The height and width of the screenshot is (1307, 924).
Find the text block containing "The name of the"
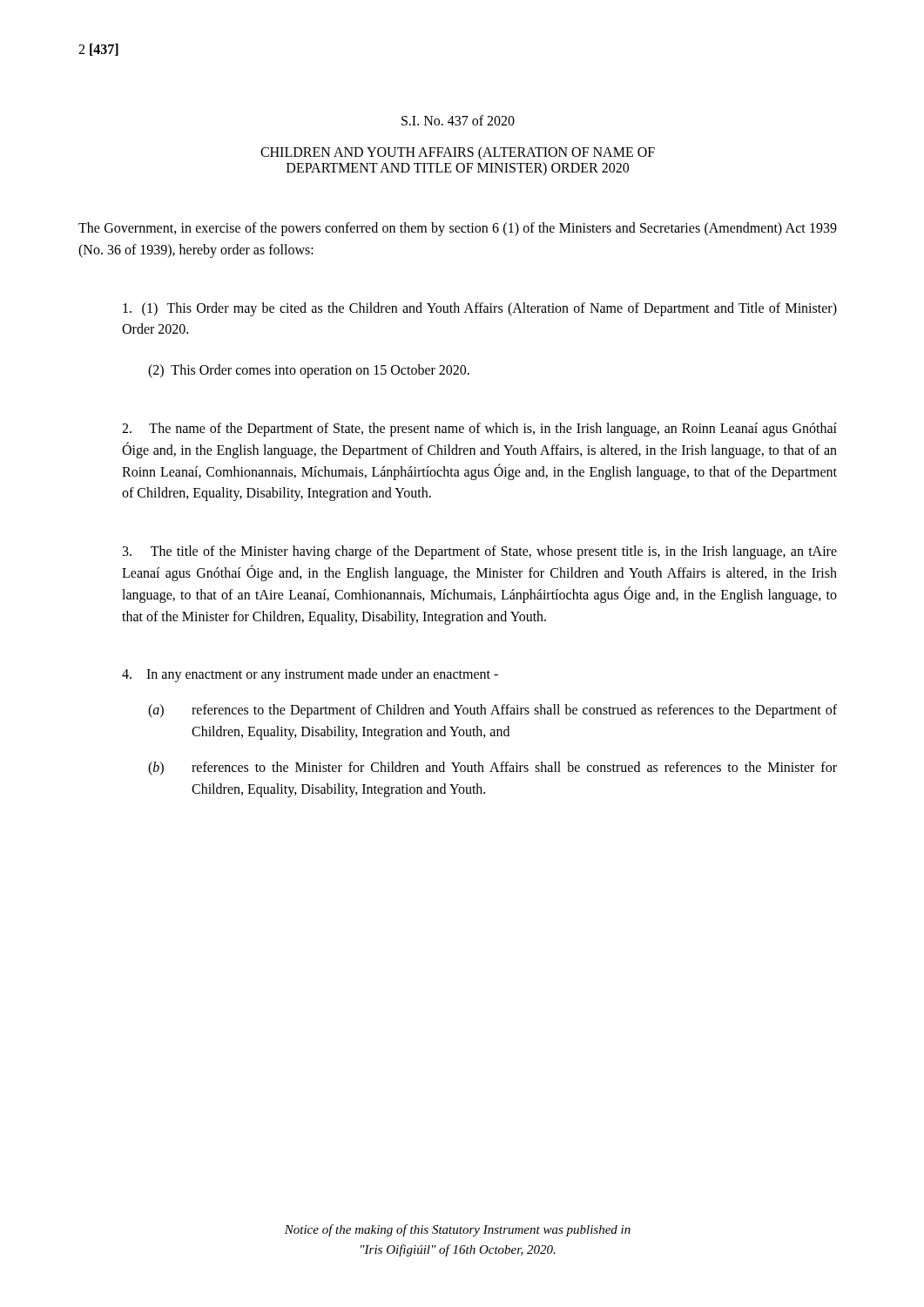(x=479, y=461)
